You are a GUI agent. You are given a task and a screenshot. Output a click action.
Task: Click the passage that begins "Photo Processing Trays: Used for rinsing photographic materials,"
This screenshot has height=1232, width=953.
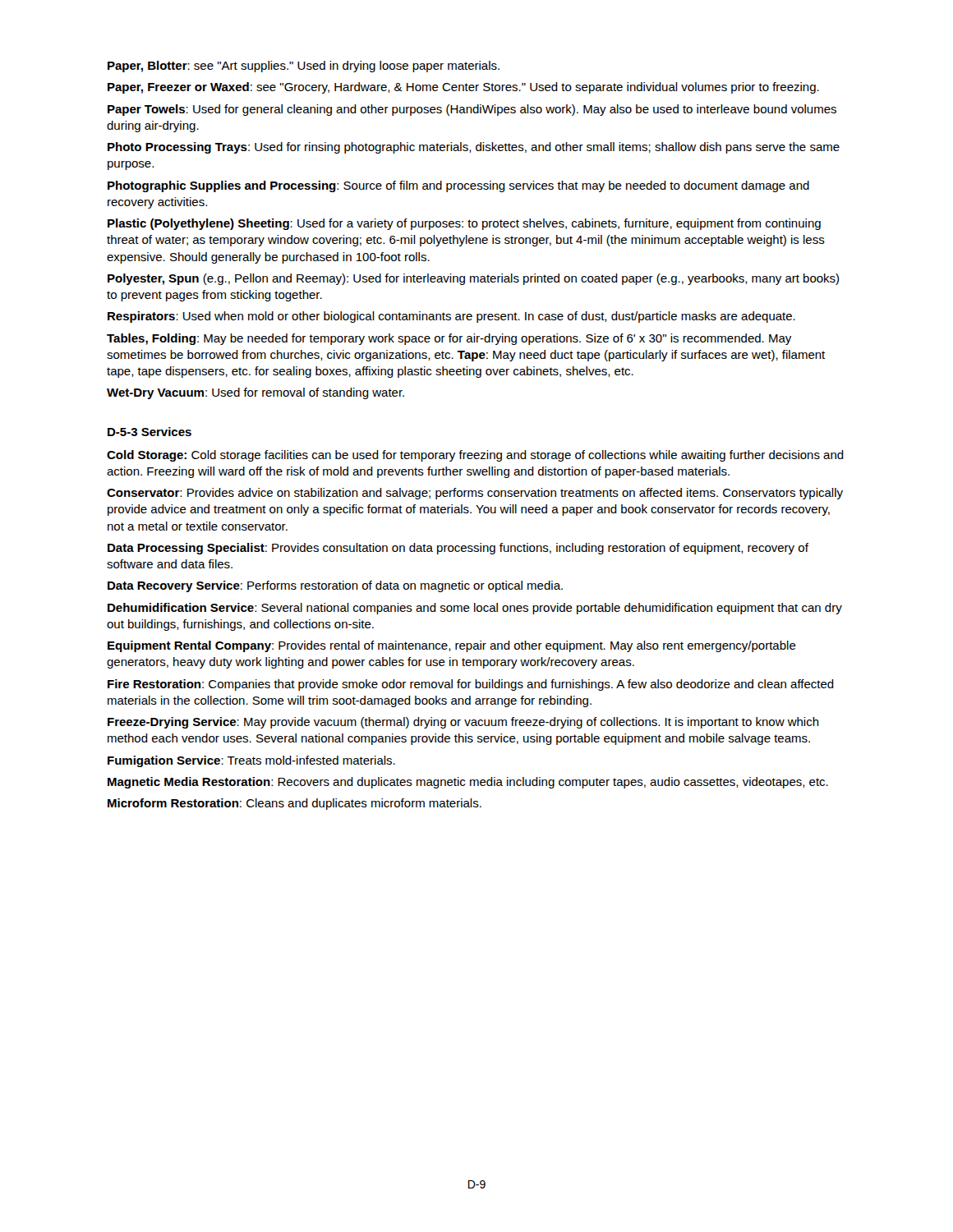[473, 155]
